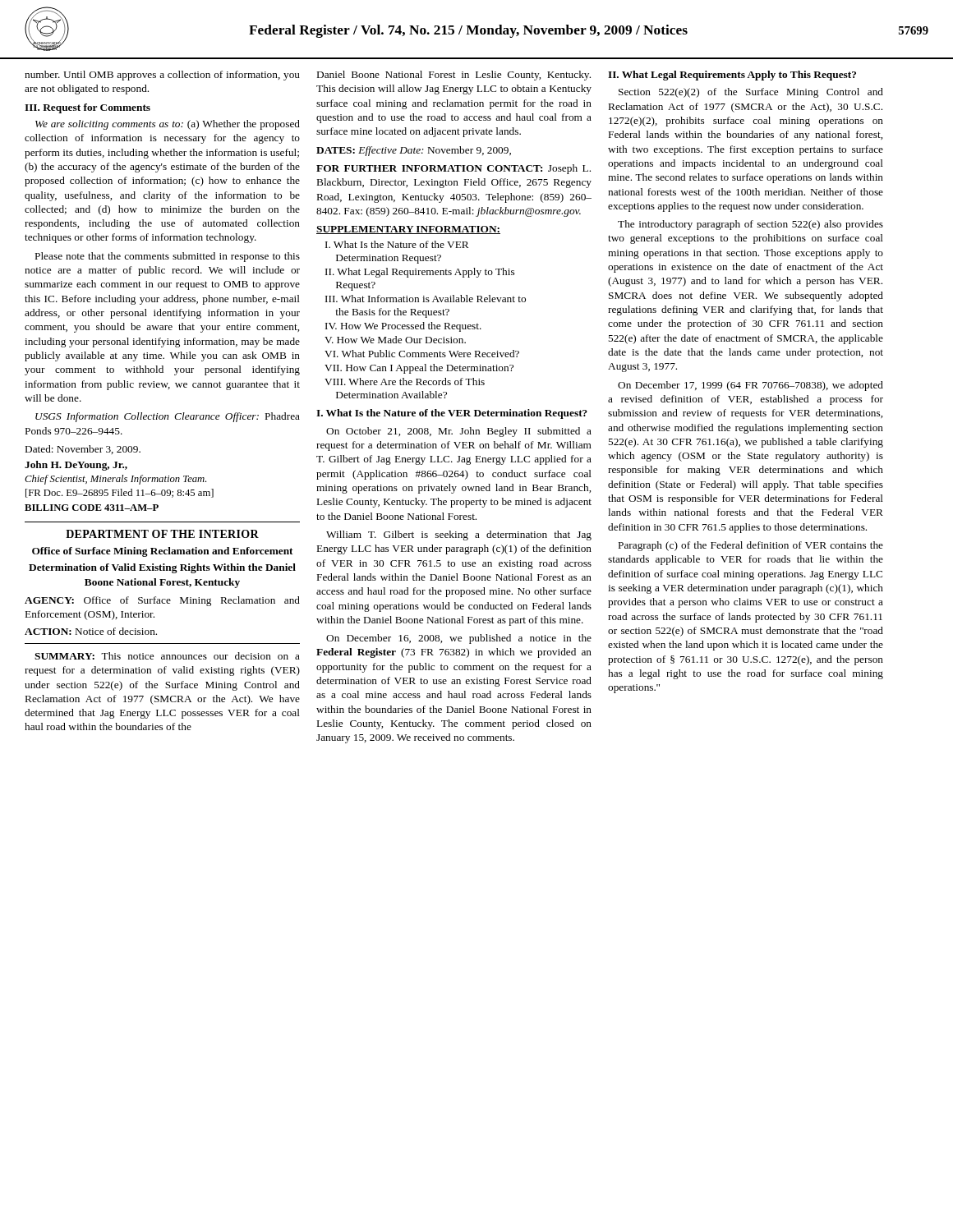Select the section header containing "Determination of Valid Existing Rights Within"
The height and width of the screenshot is (1232, 953).
(x=162, y=575)
